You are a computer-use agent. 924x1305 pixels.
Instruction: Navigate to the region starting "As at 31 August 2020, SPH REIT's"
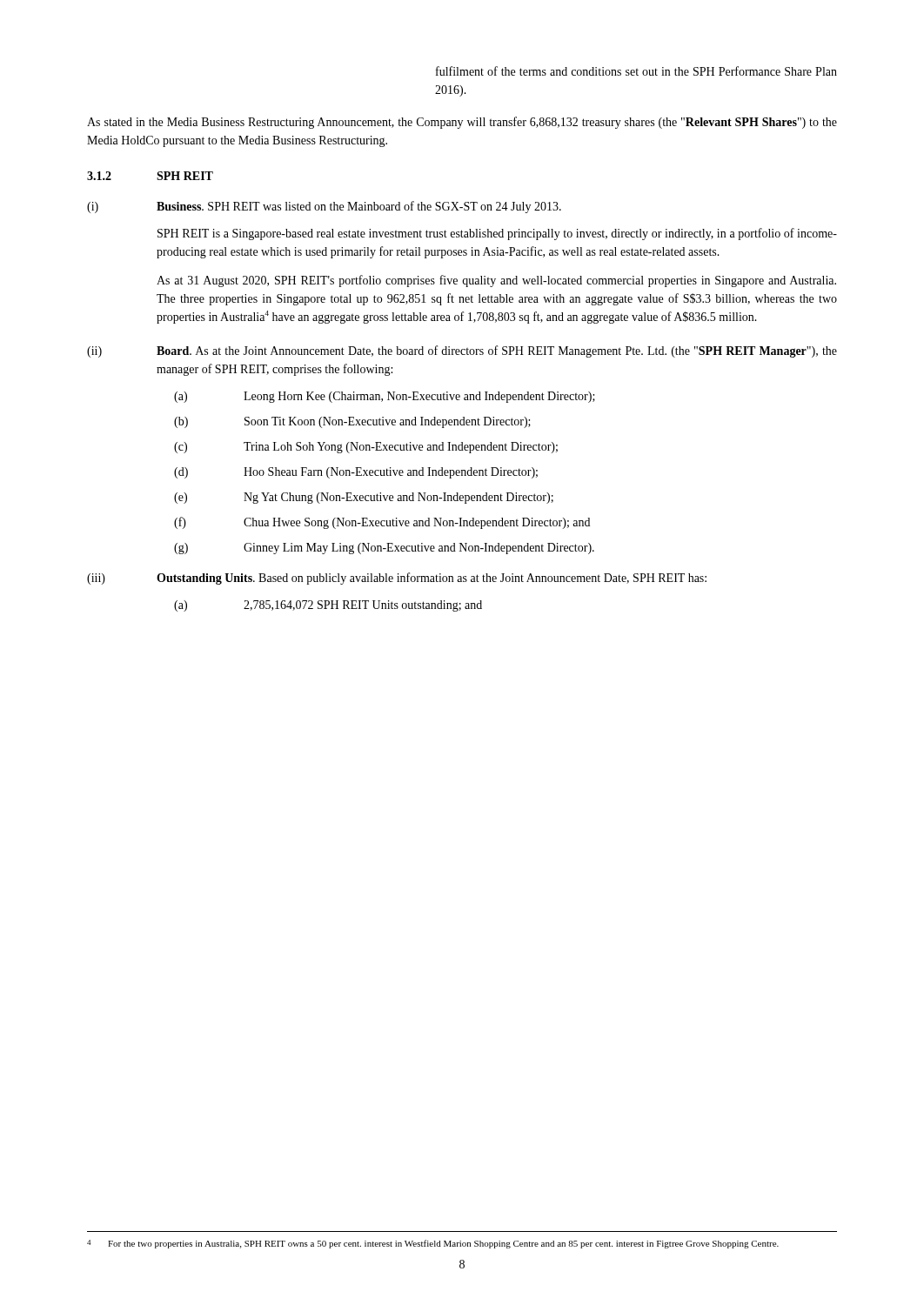coord(497,299)
